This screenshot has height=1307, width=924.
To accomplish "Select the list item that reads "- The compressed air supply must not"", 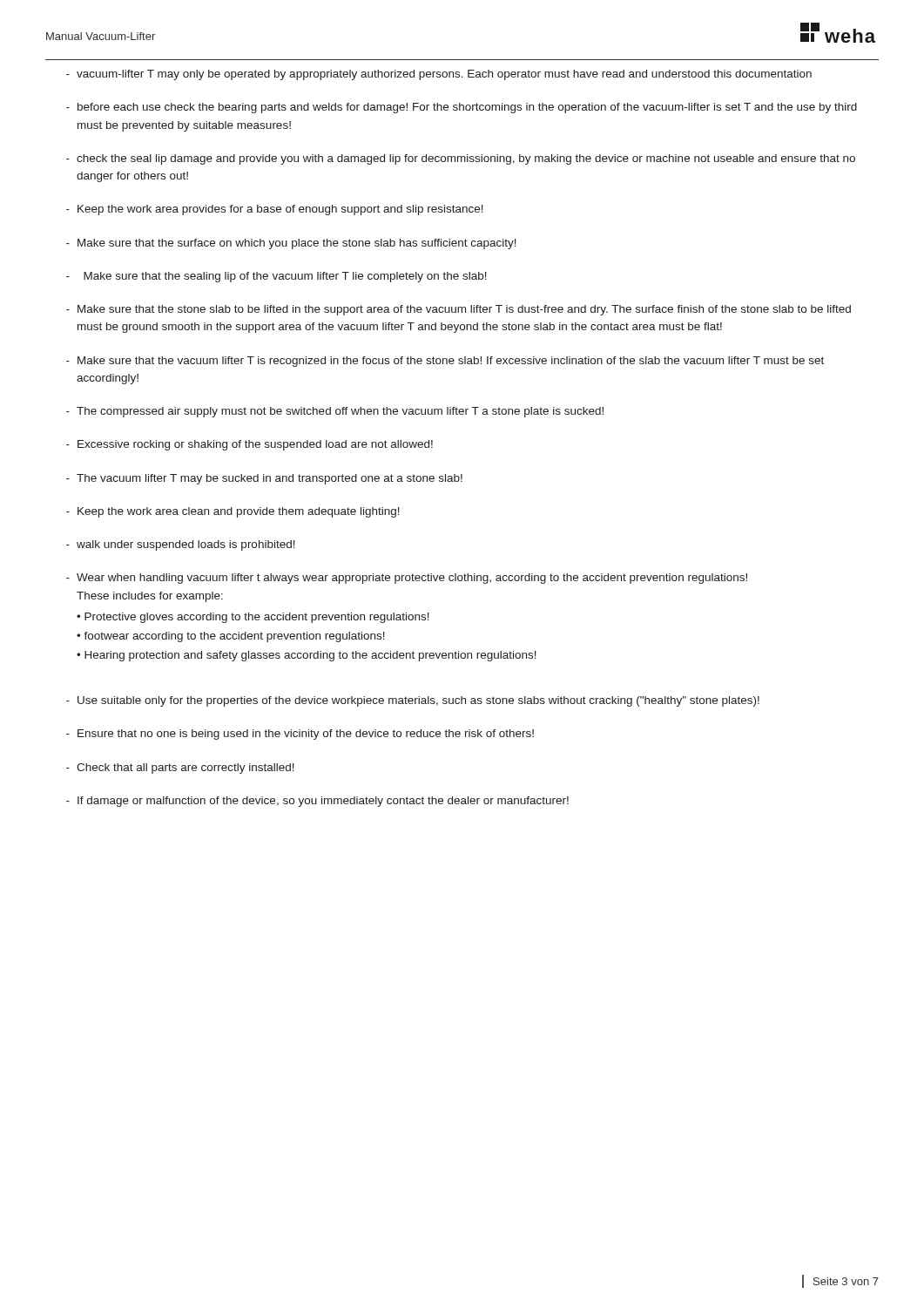I will tap(462, 411).
